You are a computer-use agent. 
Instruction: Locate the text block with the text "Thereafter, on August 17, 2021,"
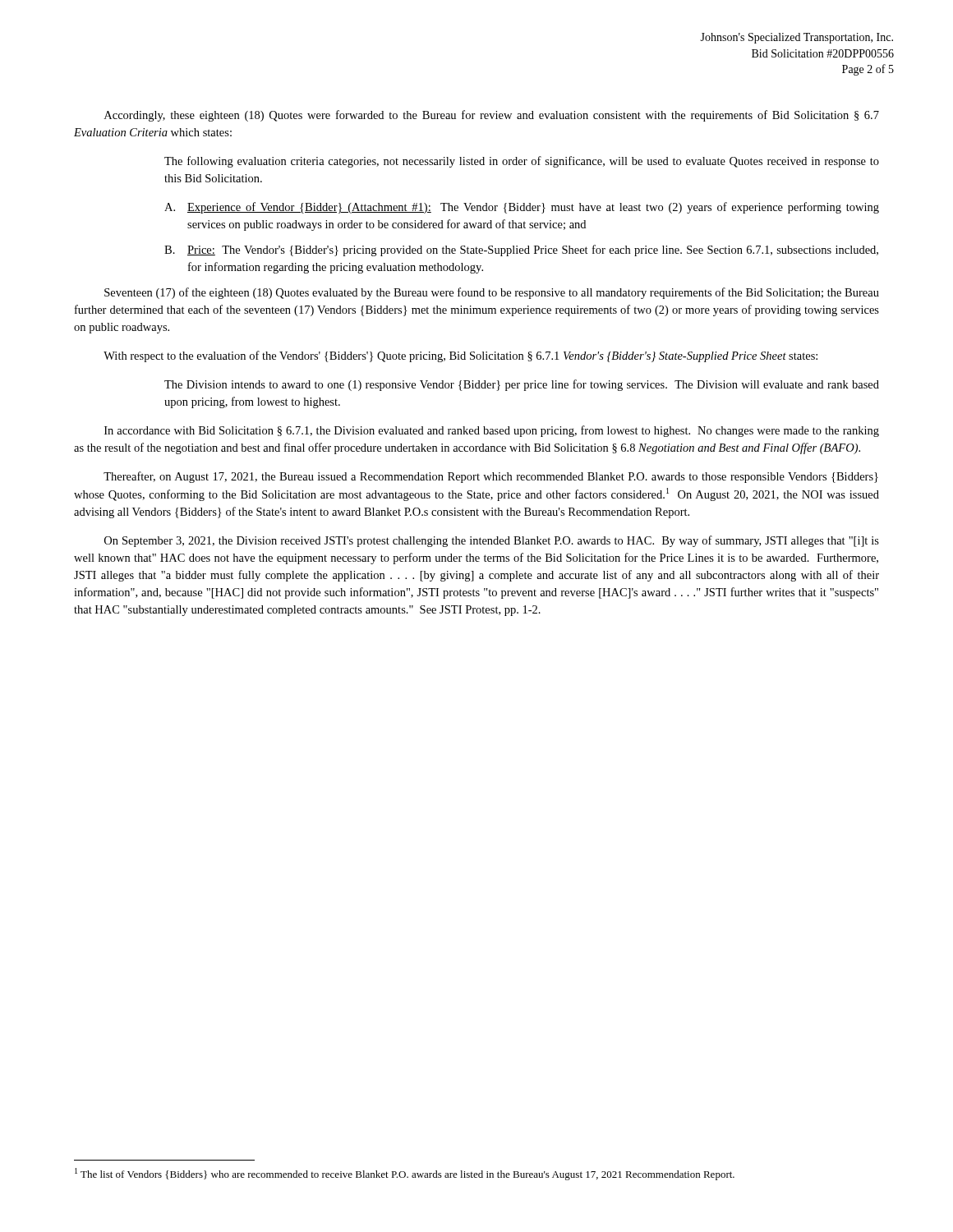(476, 494)
